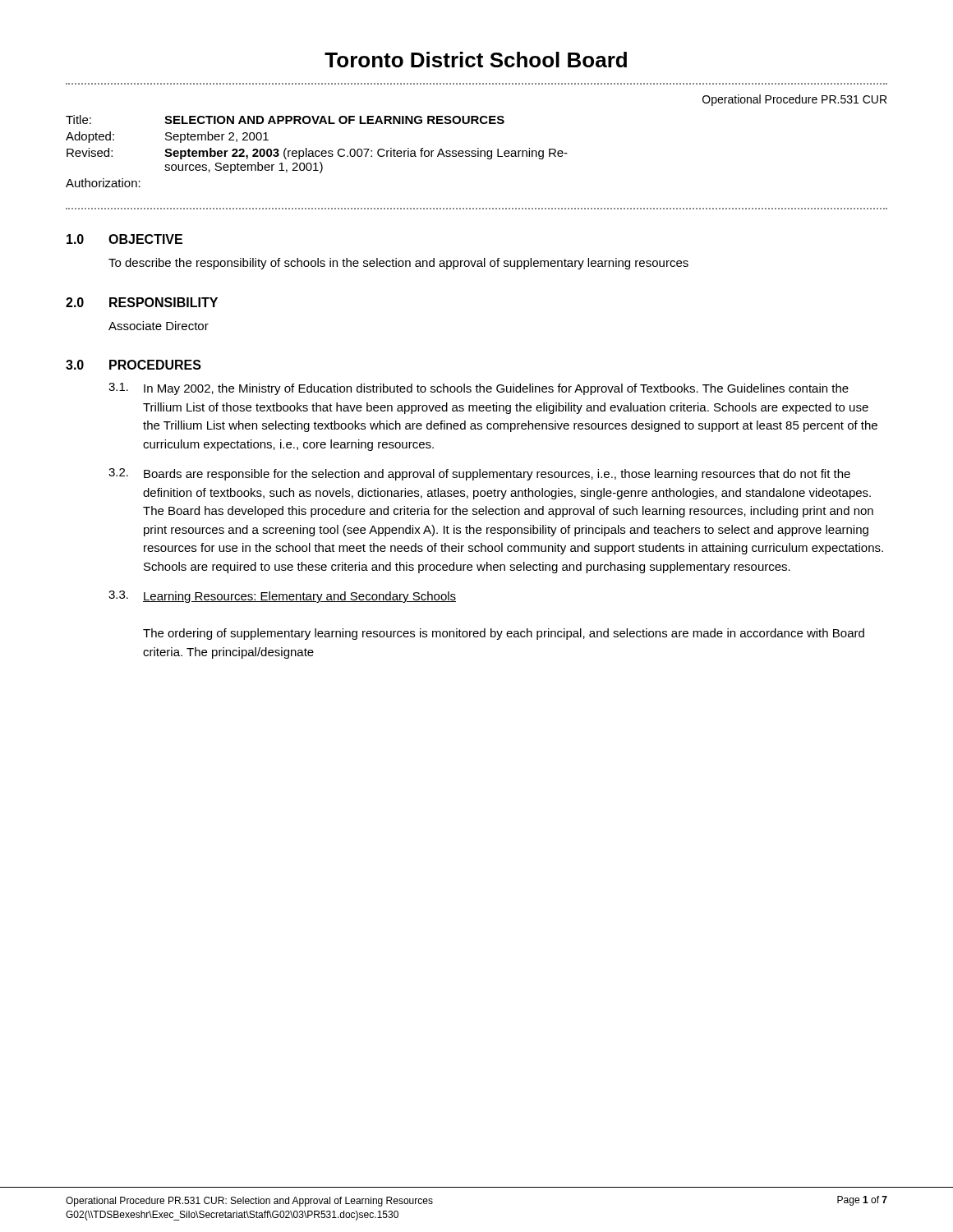This screenshot has height=1232, width=953.
Task: Click on the region starting "3.3. Learning Resources:"
Action: point(498,624)
